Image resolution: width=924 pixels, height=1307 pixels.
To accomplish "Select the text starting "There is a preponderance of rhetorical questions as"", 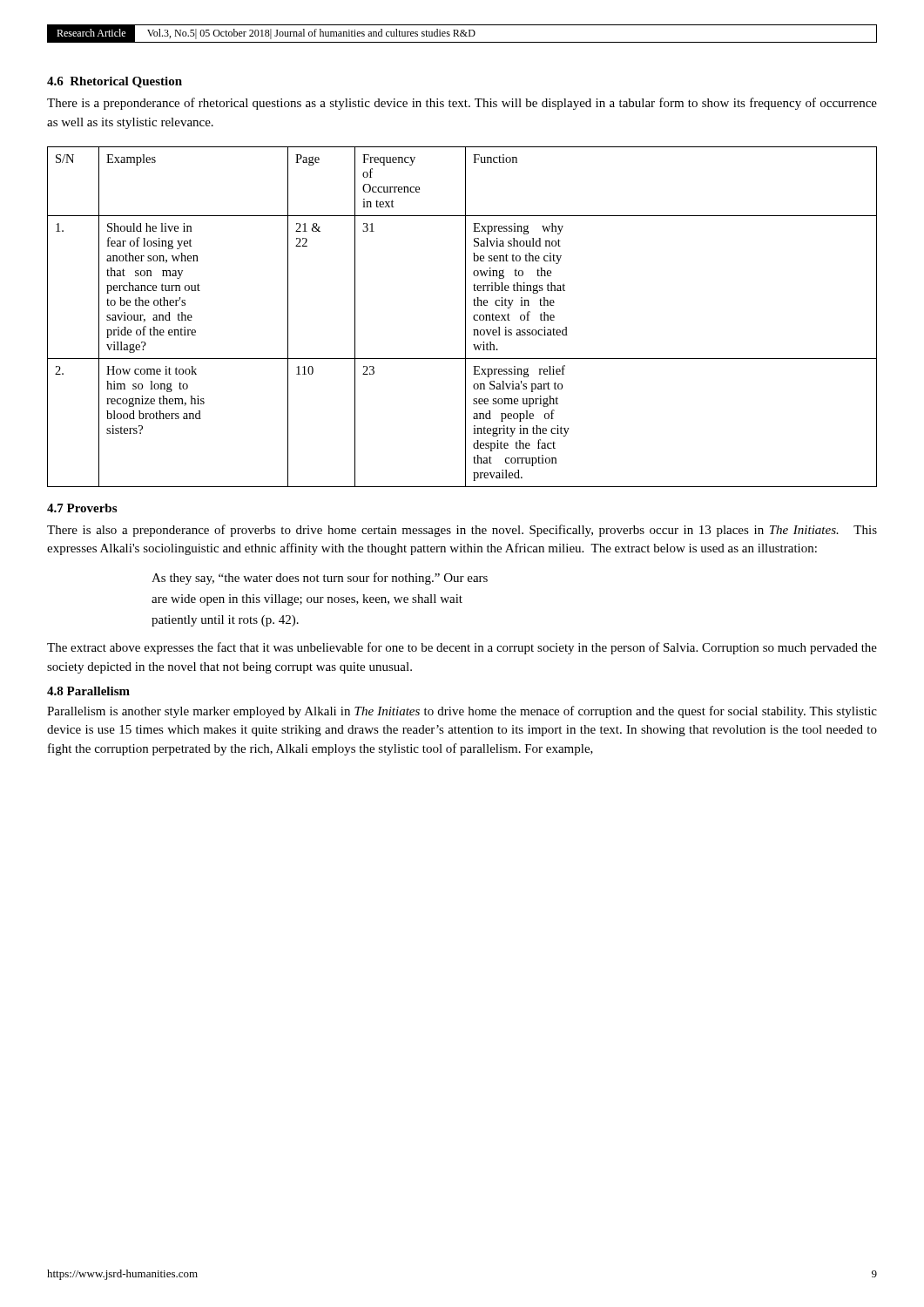I will click(462, 112).
